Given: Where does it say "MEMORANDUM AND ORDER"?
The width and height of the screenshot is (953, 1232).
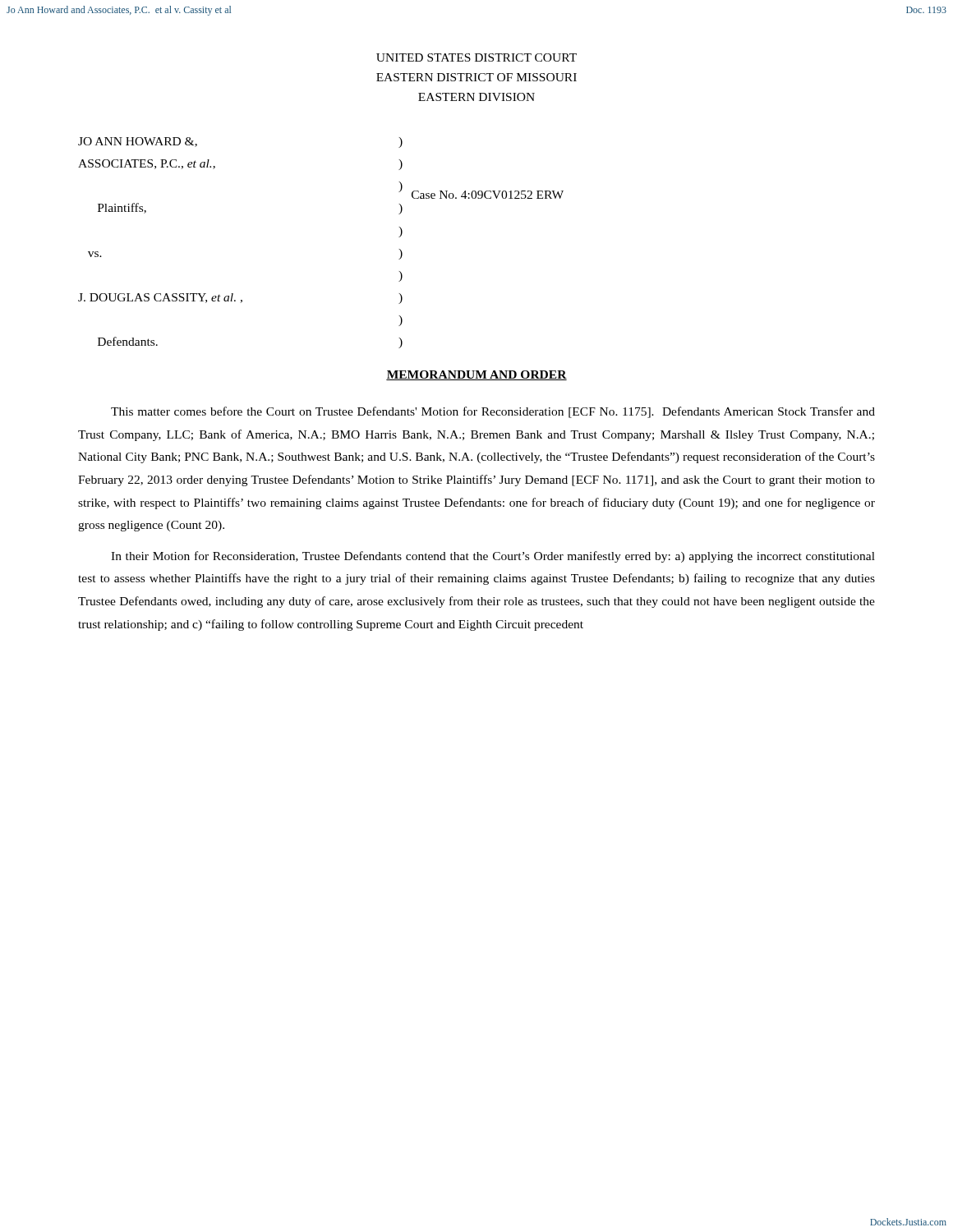Looking at the screenshot, I should coord(476,374).
